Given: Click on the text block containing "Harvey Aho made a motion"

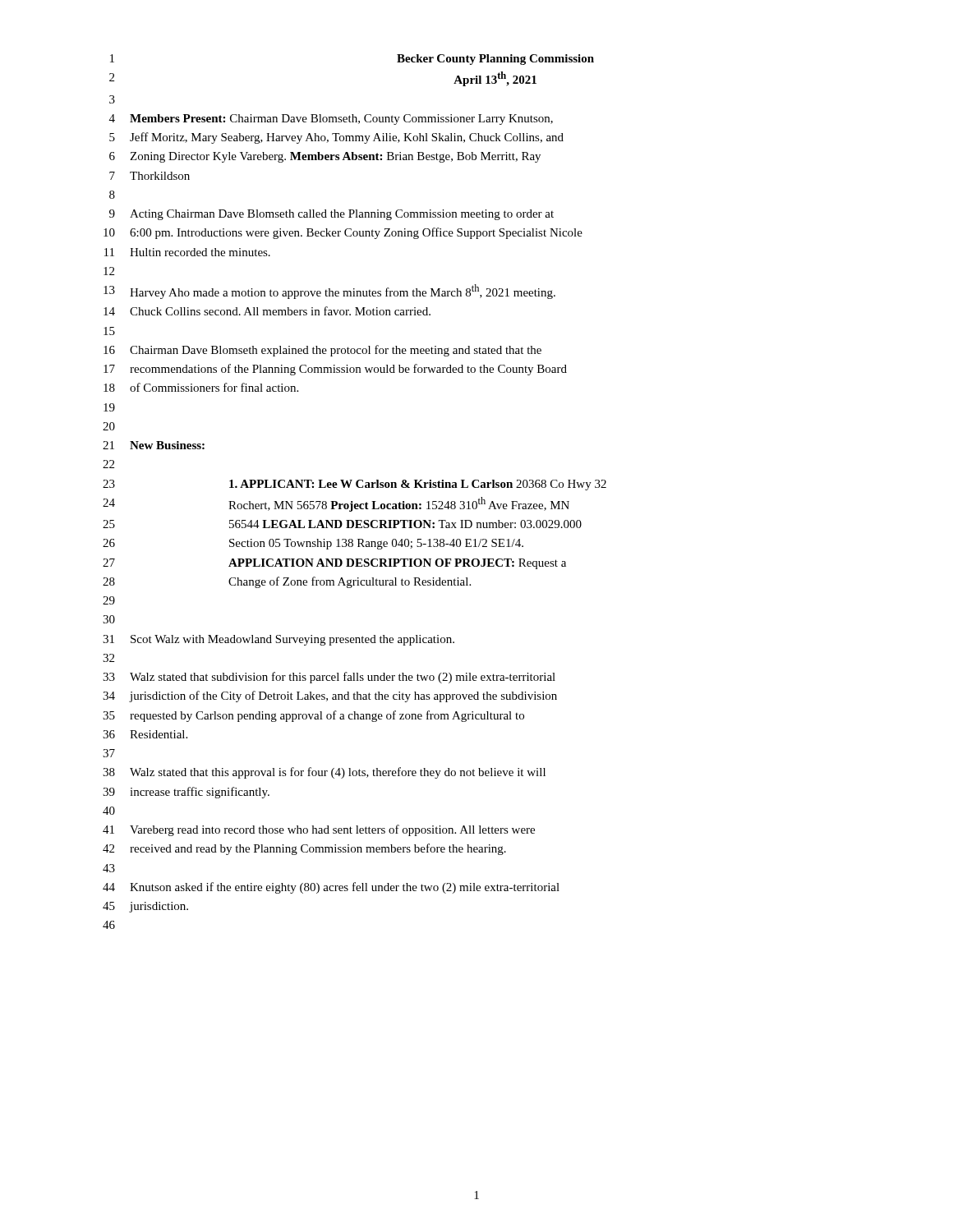Looking at the screenshot, I should click(x=343, y=291).
